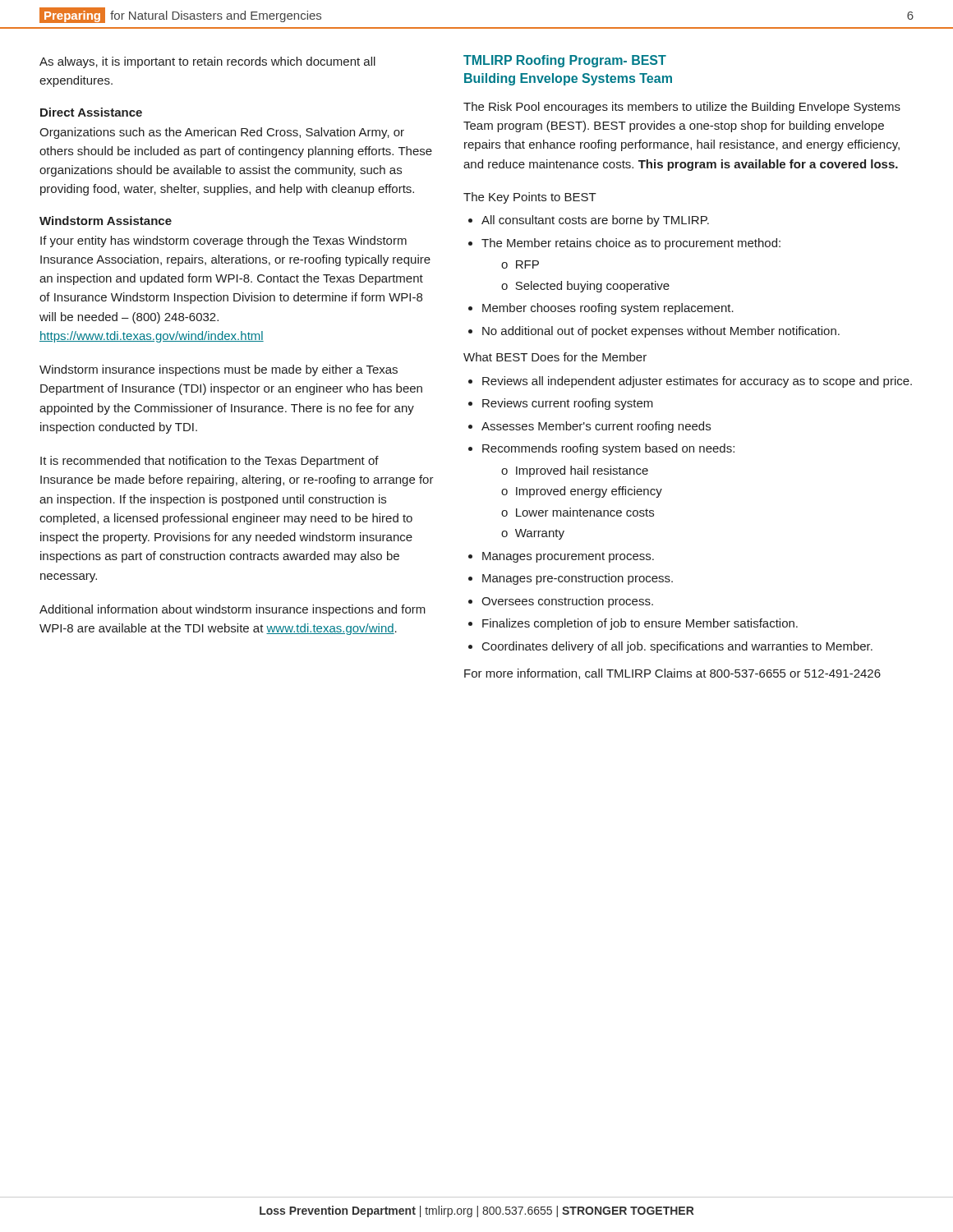Screen dimensions: 1232x953
Task: Click the passage that begins "If your entity has"
Action: point(235,288)
